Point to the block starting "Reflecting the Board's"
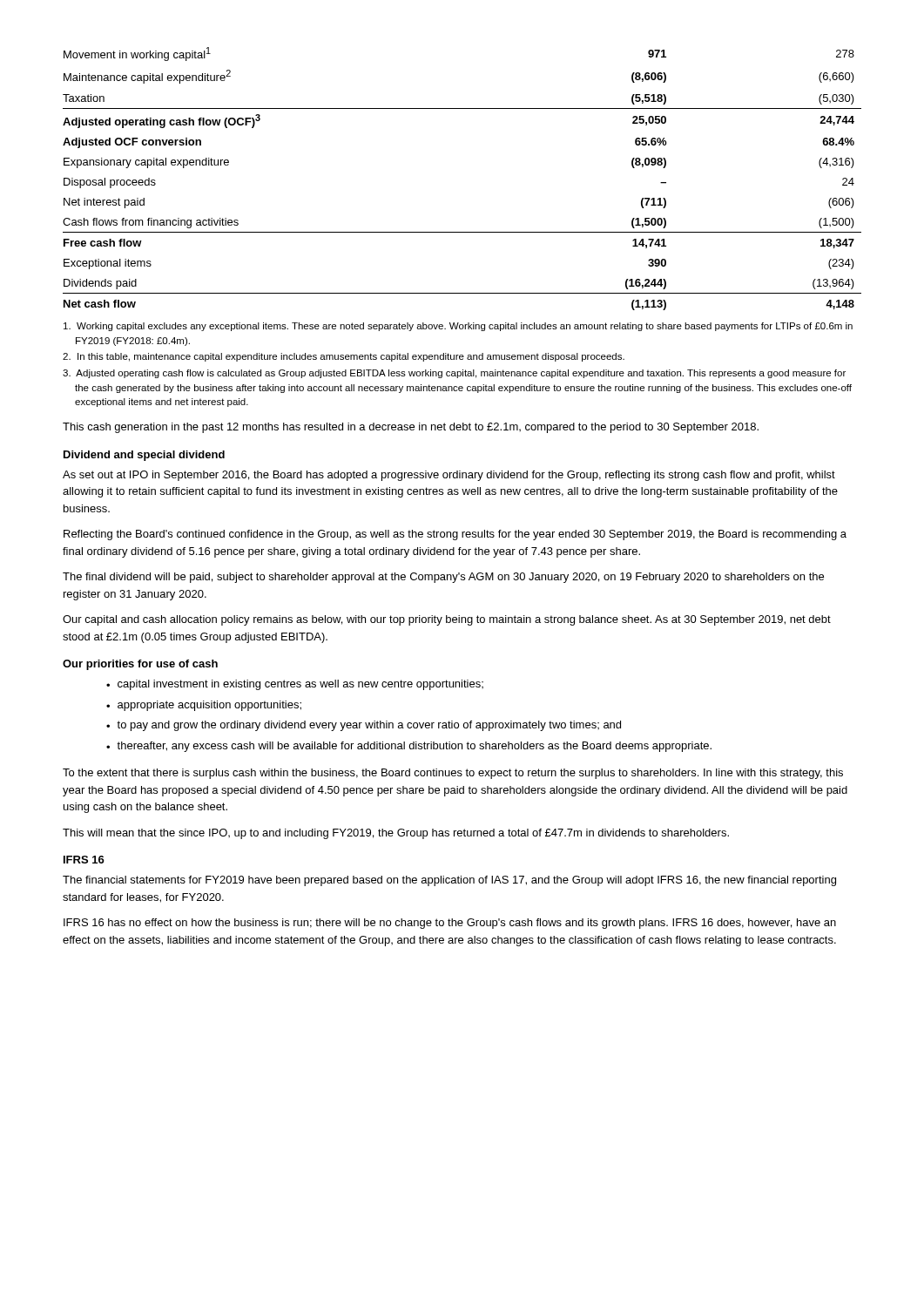Screen dimensions: 1307x924 tap(455, 542)
